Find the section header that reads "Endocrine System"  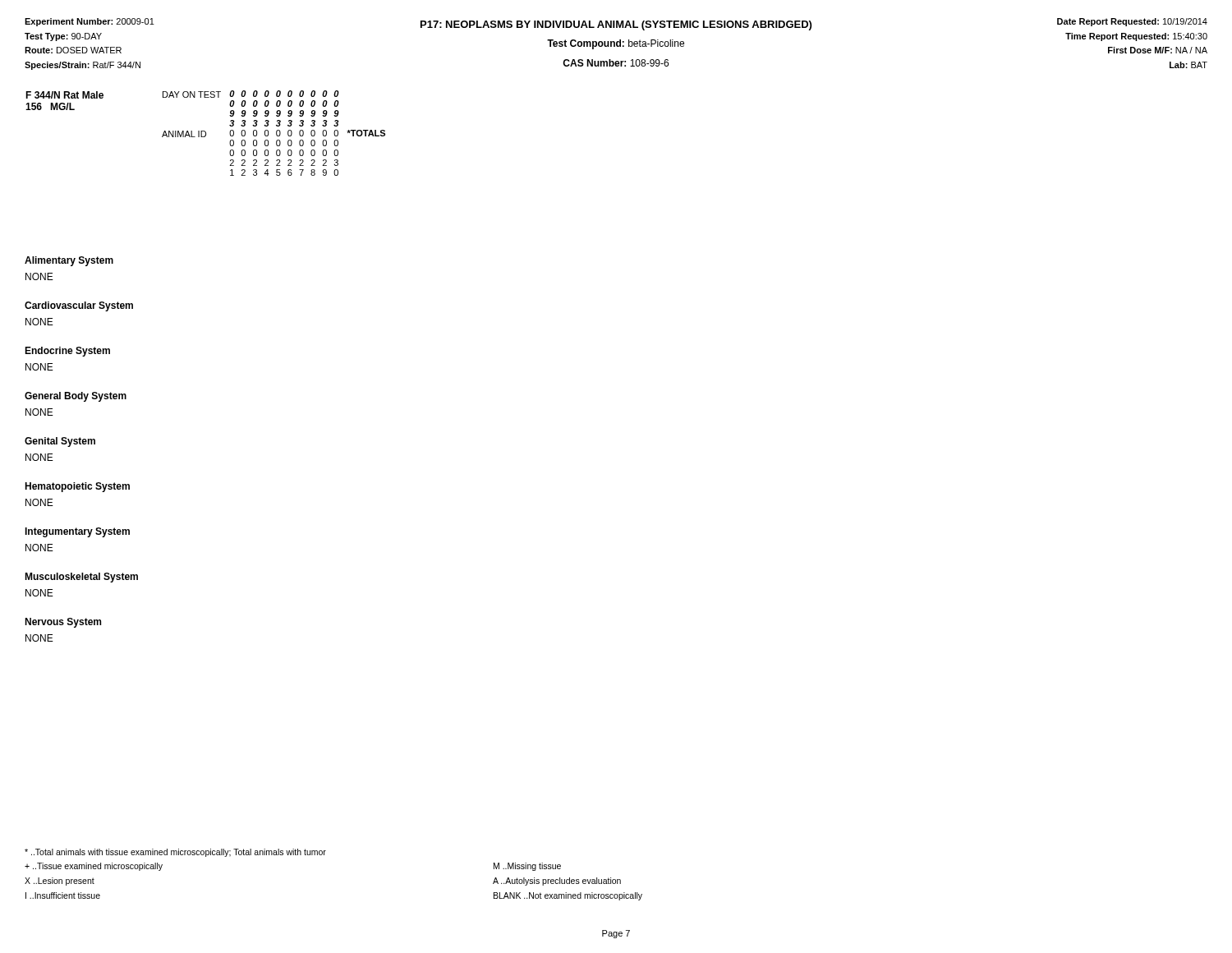coord(68,351)
